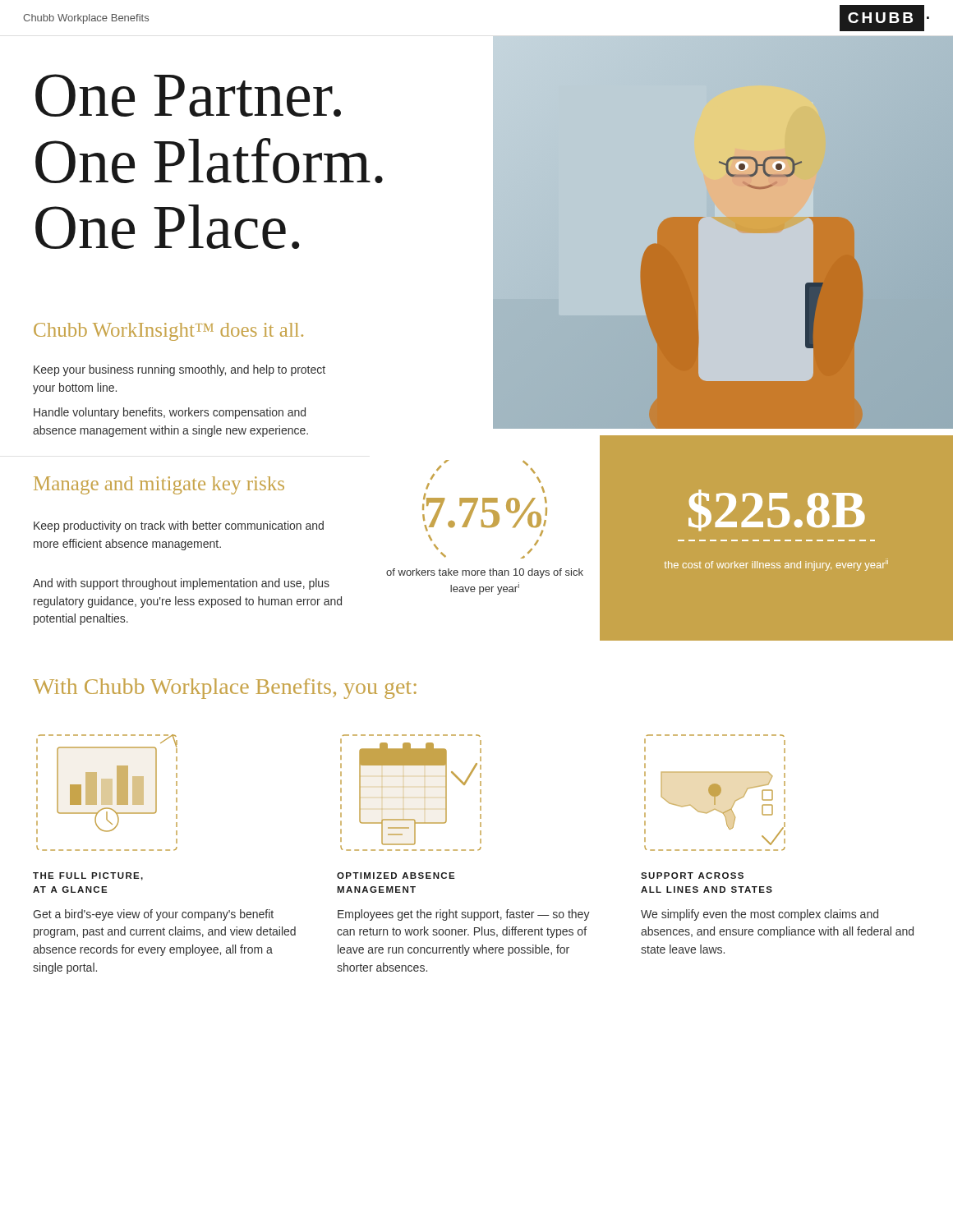Locate the photo

723,232
